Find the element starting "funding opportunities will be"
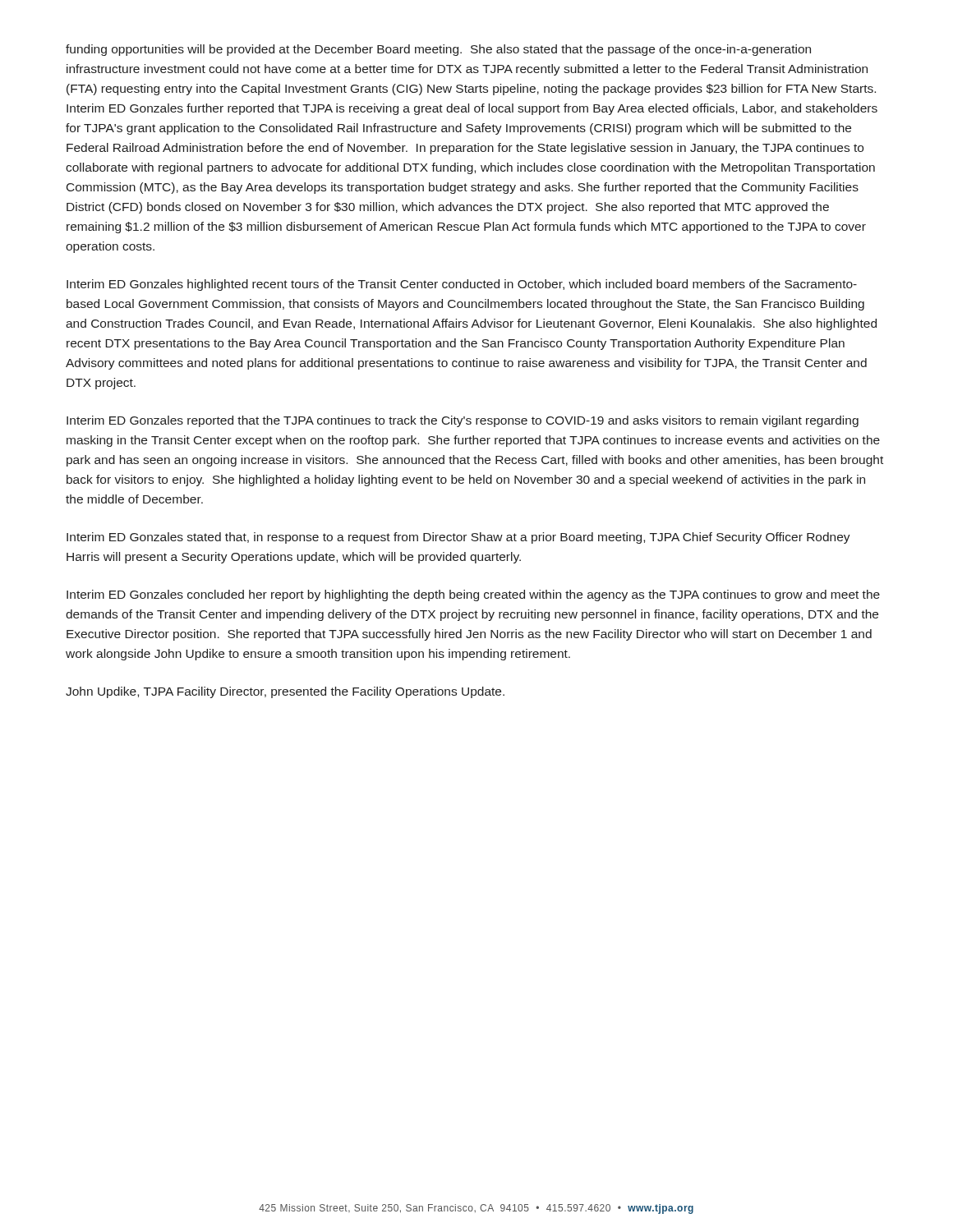953x1232 pixels. click(473, 147)
